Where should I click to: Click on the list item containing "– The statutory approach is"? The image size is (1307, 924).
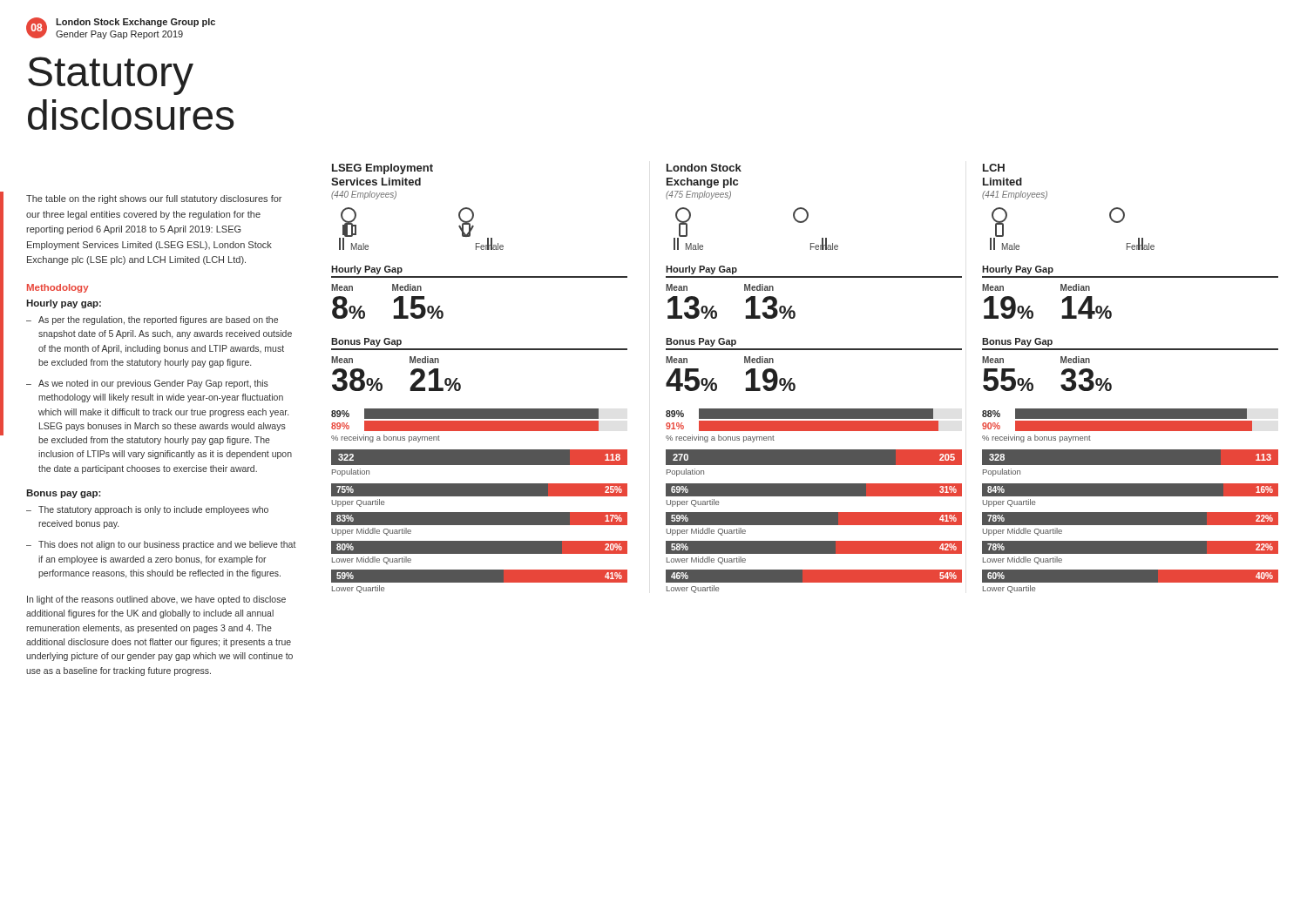tap(147, 516)
